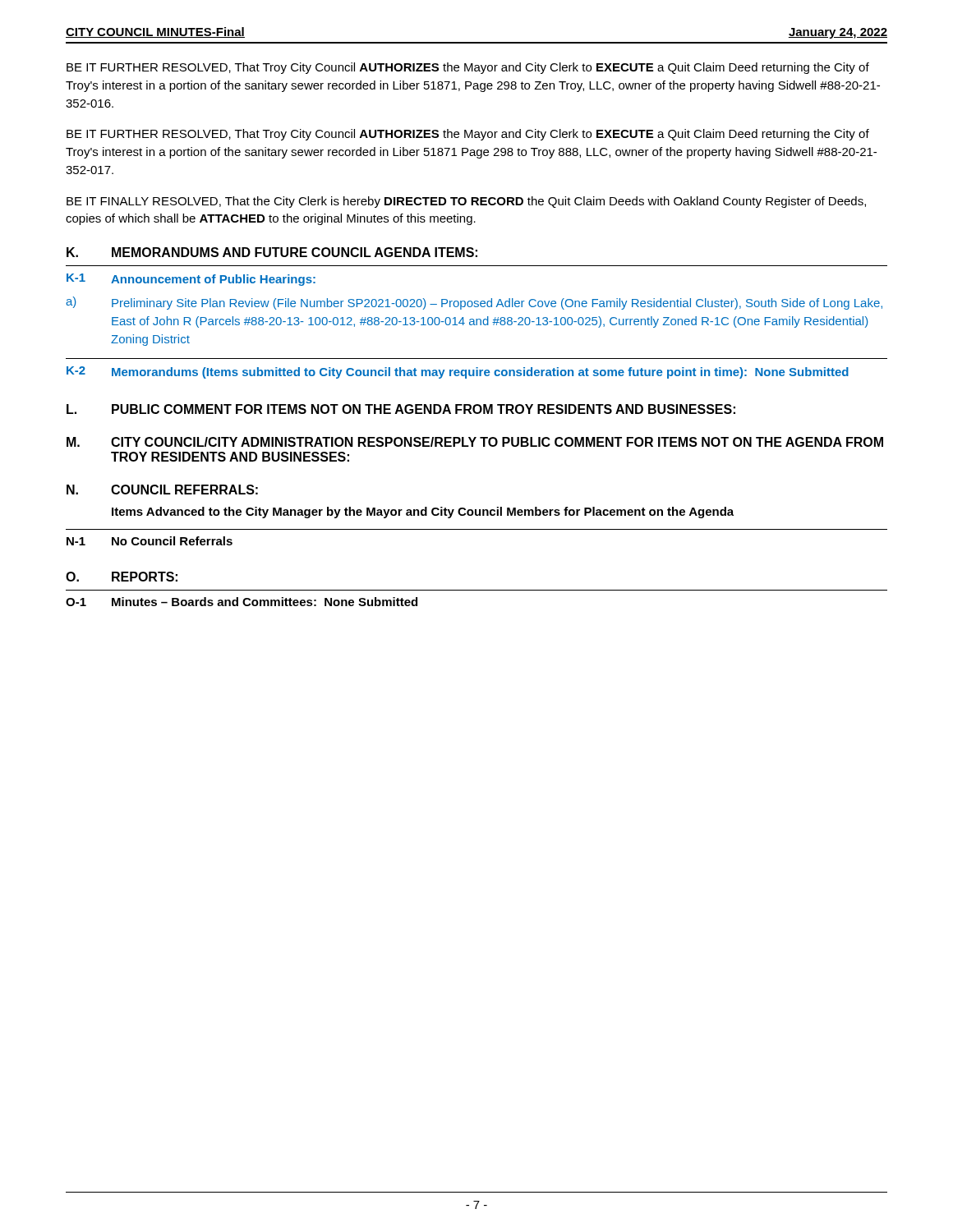Viewport: 953px width, 1232px height.
Task: Find "K. MEMORANDUMS AND FUTURE COUNCIL AGENDA ITEMS:" on this page
Action: (272, 253)
